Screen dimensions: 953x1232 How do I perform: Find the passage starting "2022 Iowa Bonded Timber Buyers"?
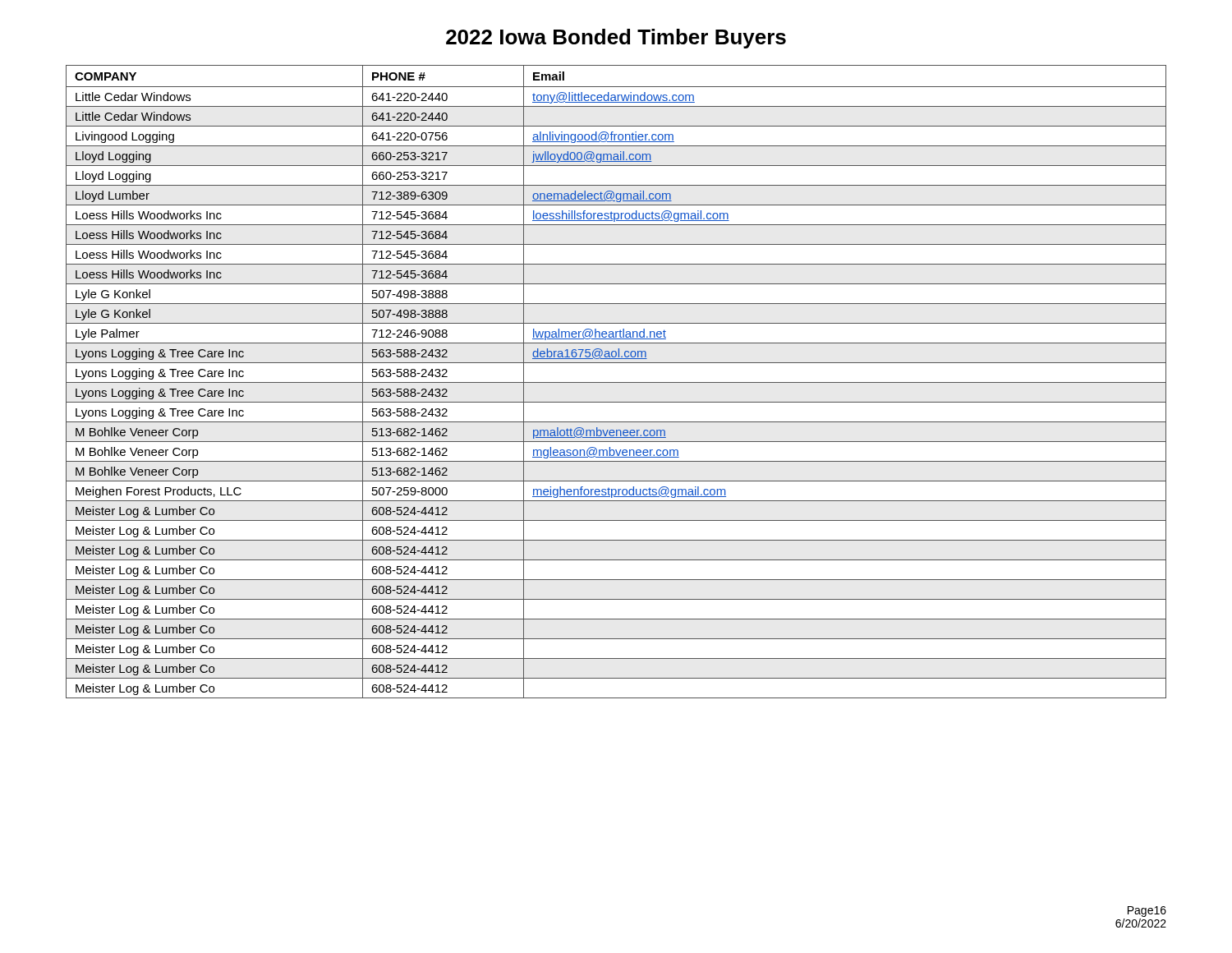click(616, 37)
